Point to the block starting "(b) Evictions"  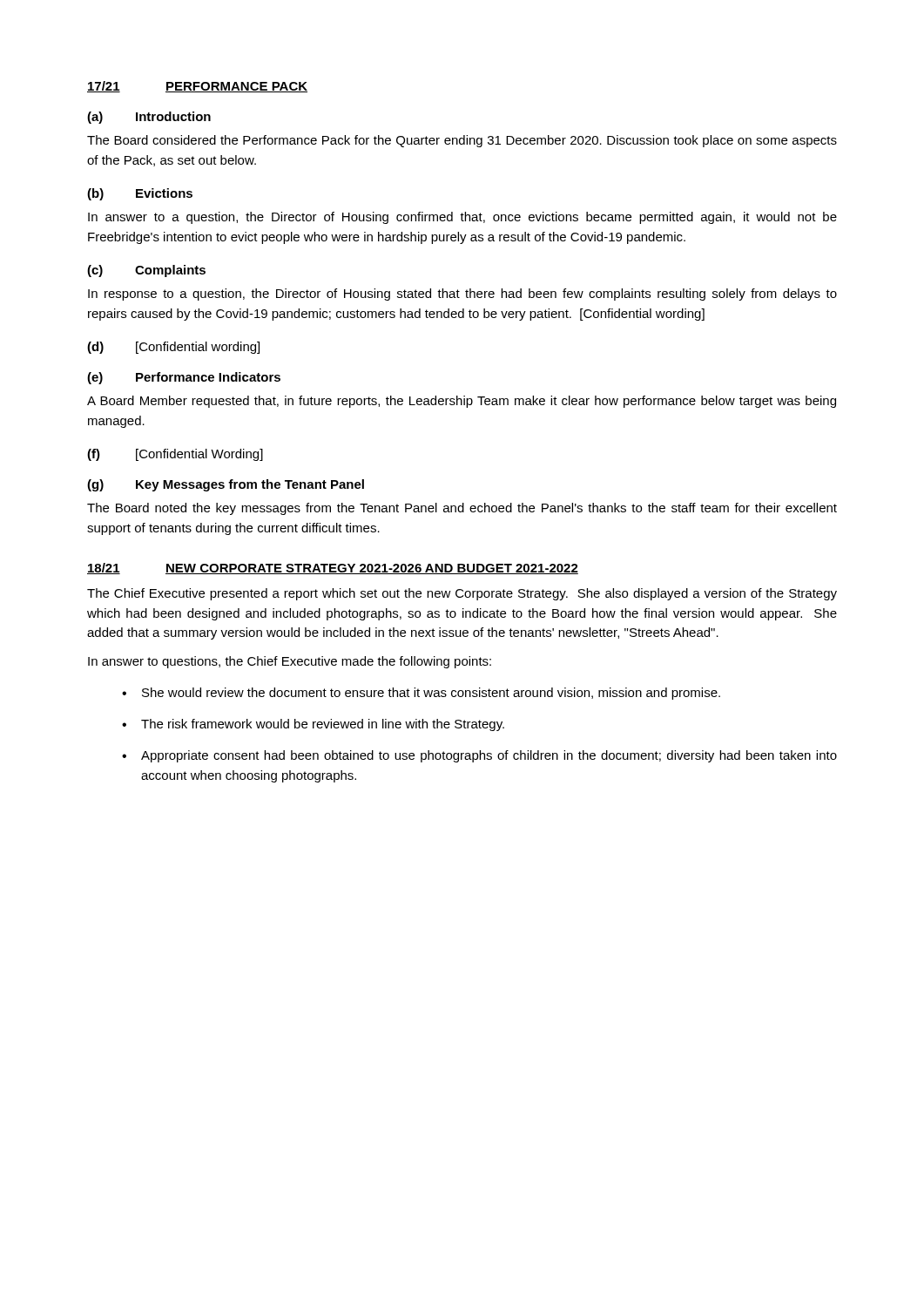(140, 193)
